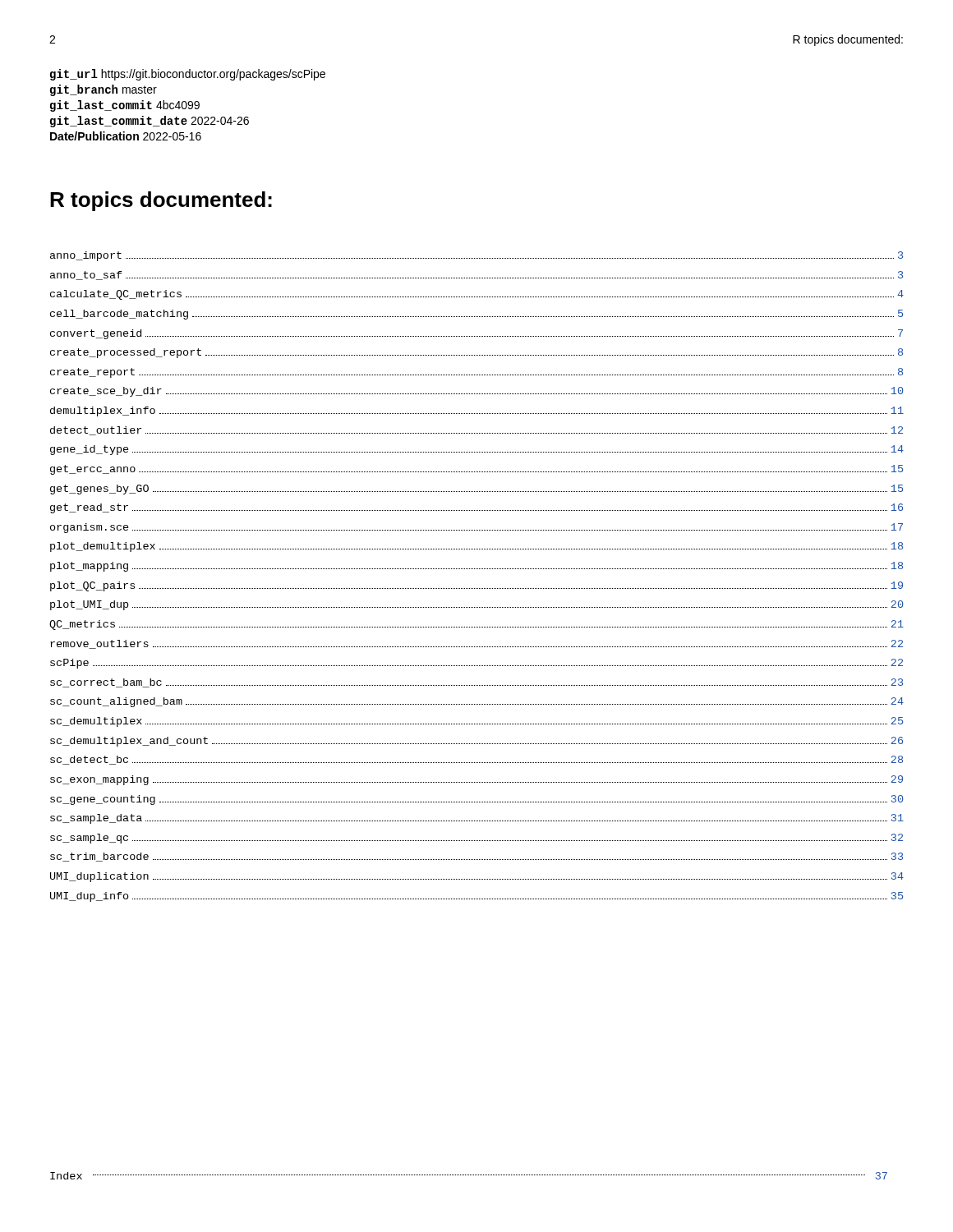Locate the text "remove_outliers 22"

click(x=476, y=644)
